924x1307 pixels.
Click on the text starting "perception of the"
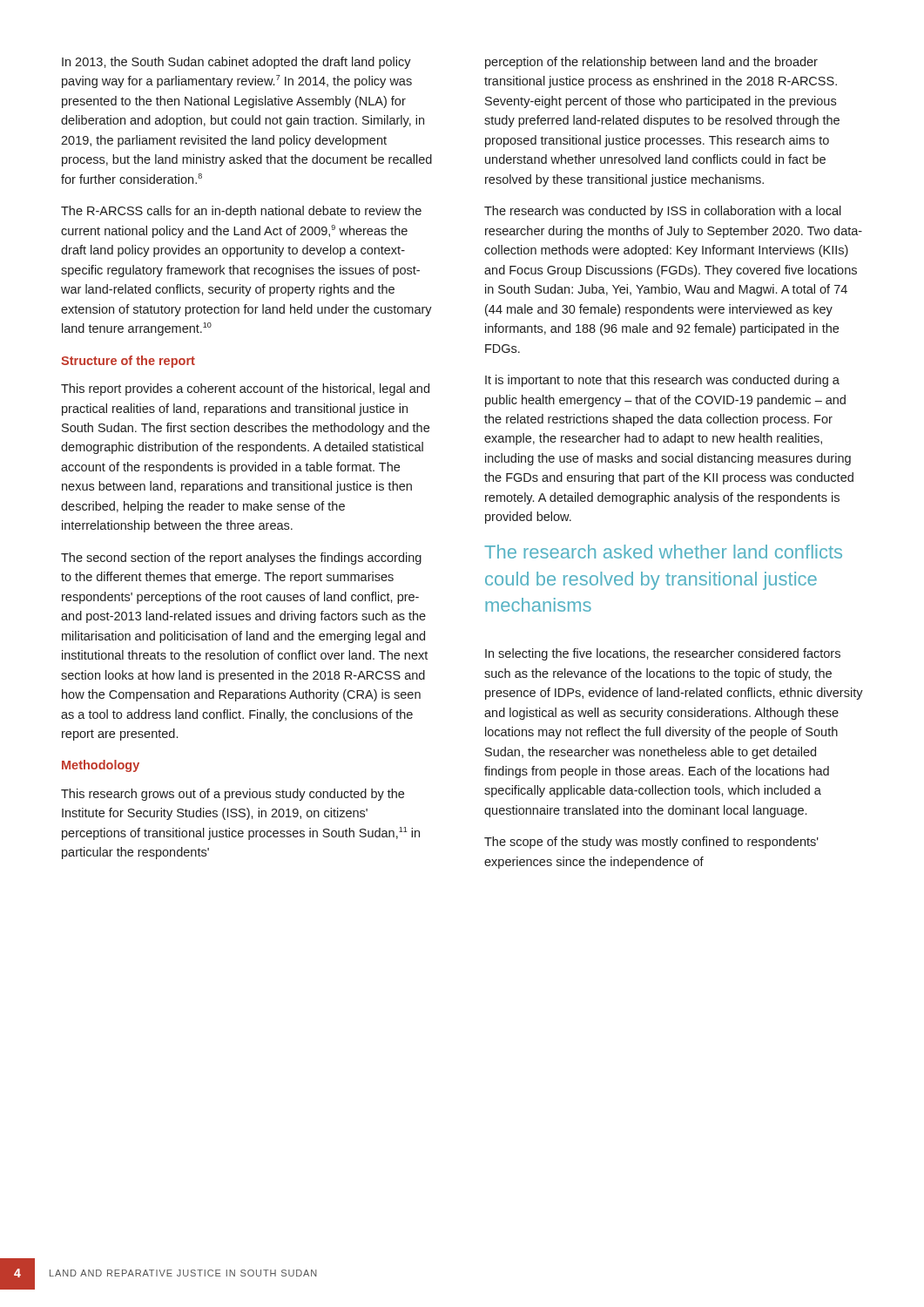pyautogui.click(x=674, y=121)
